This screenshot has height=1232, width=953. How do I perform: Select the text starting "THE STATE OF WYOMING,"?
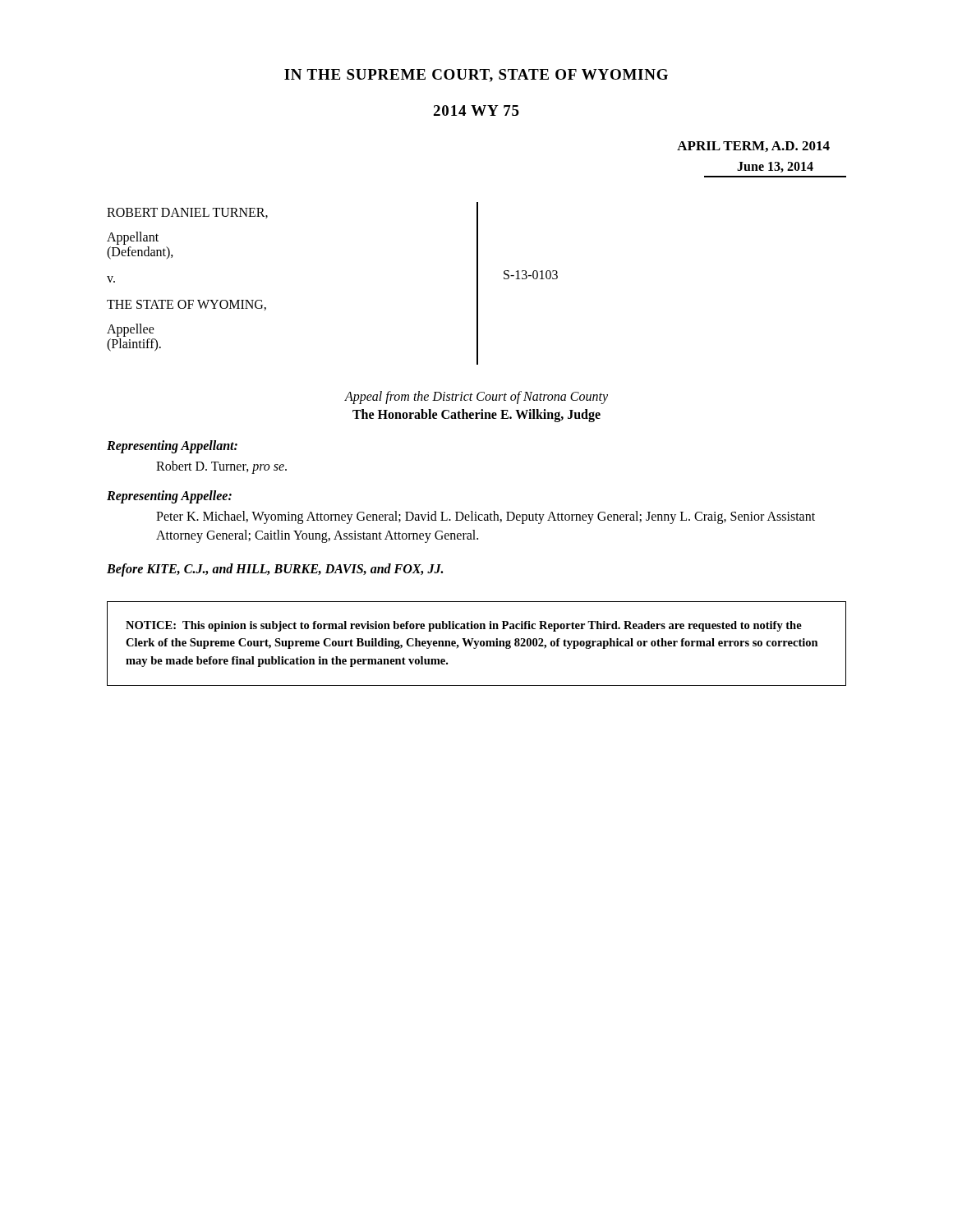pyautogui.click(x=187, y=304)
